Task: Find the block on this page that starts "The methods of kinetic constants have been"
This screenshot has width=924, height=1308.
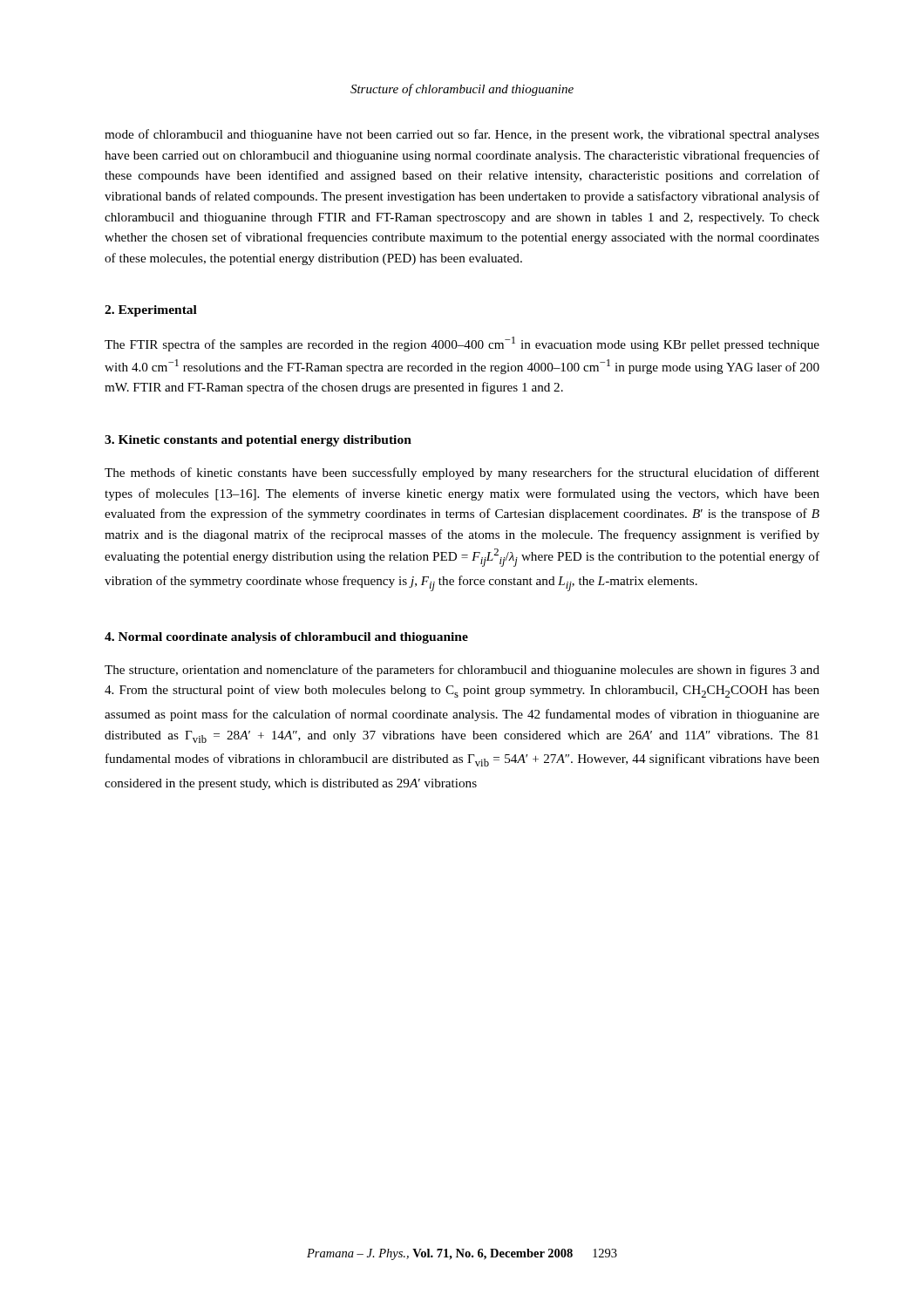Action: (462, 528)
